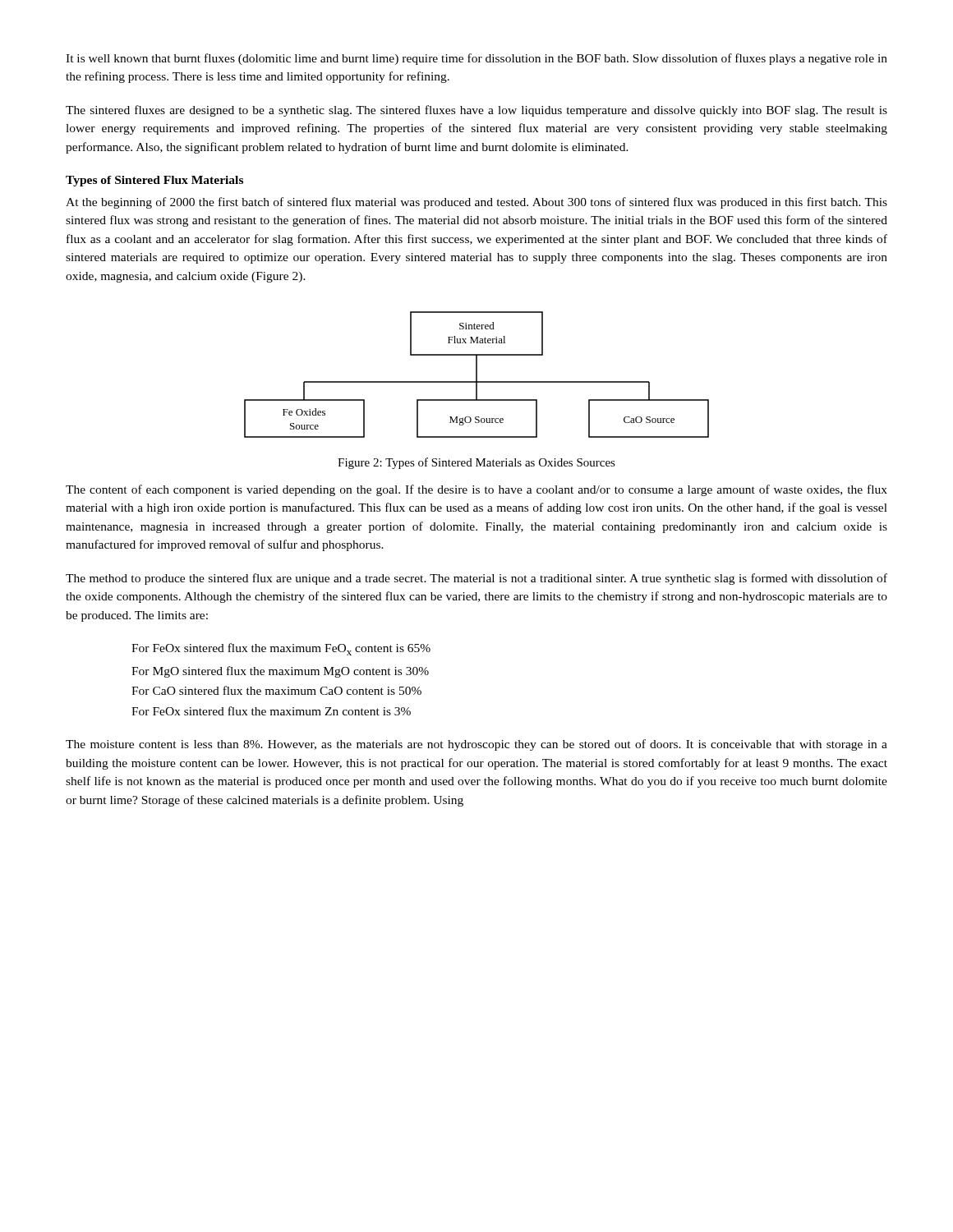Click the passage that begins "The moisture content is less than 8%. However,"
The width and height of the screenshot is (953, 1232).
(x=476, y=772)
